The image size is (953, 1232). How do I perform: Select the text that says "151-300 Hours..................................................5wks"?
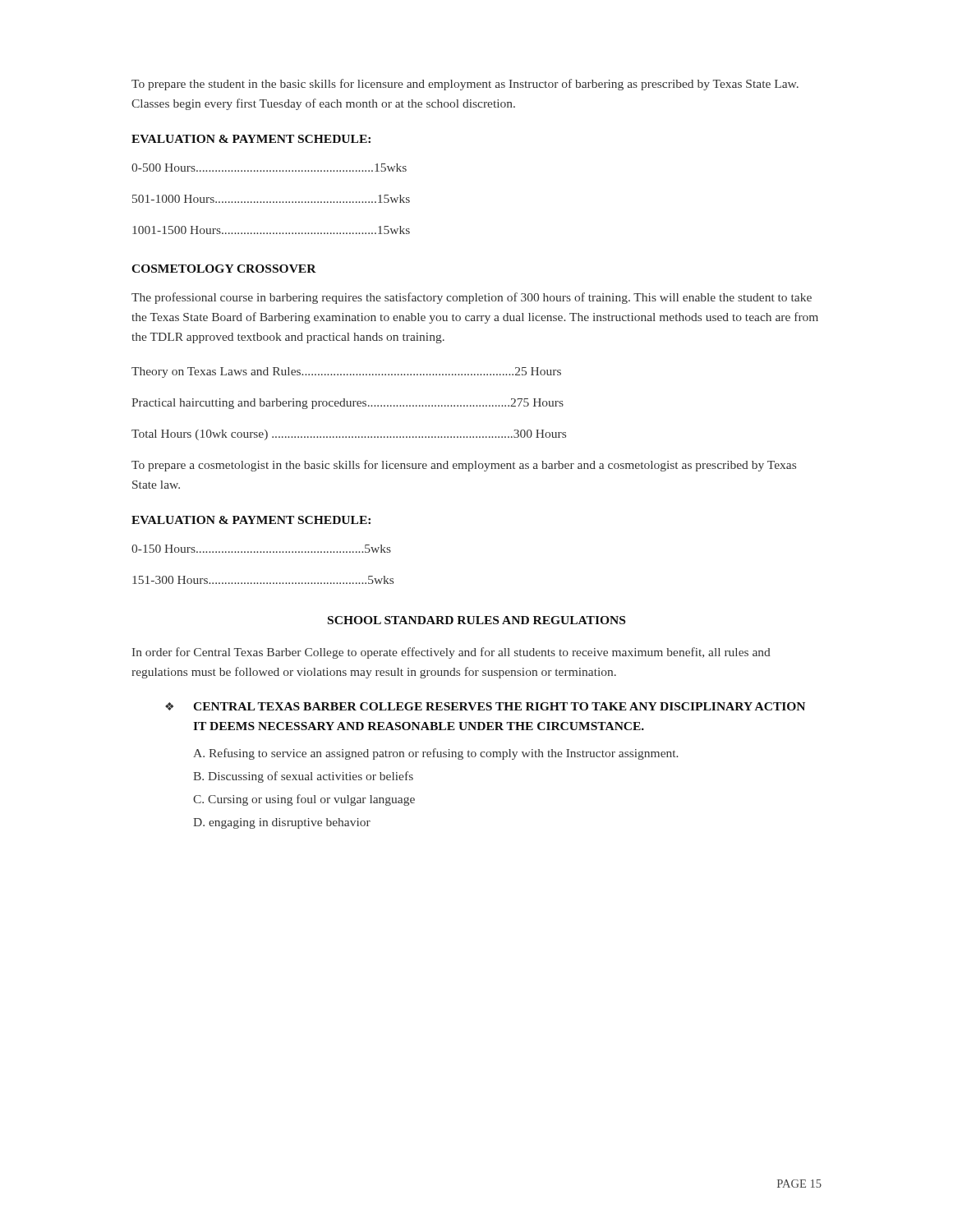(x=263, y=580)
